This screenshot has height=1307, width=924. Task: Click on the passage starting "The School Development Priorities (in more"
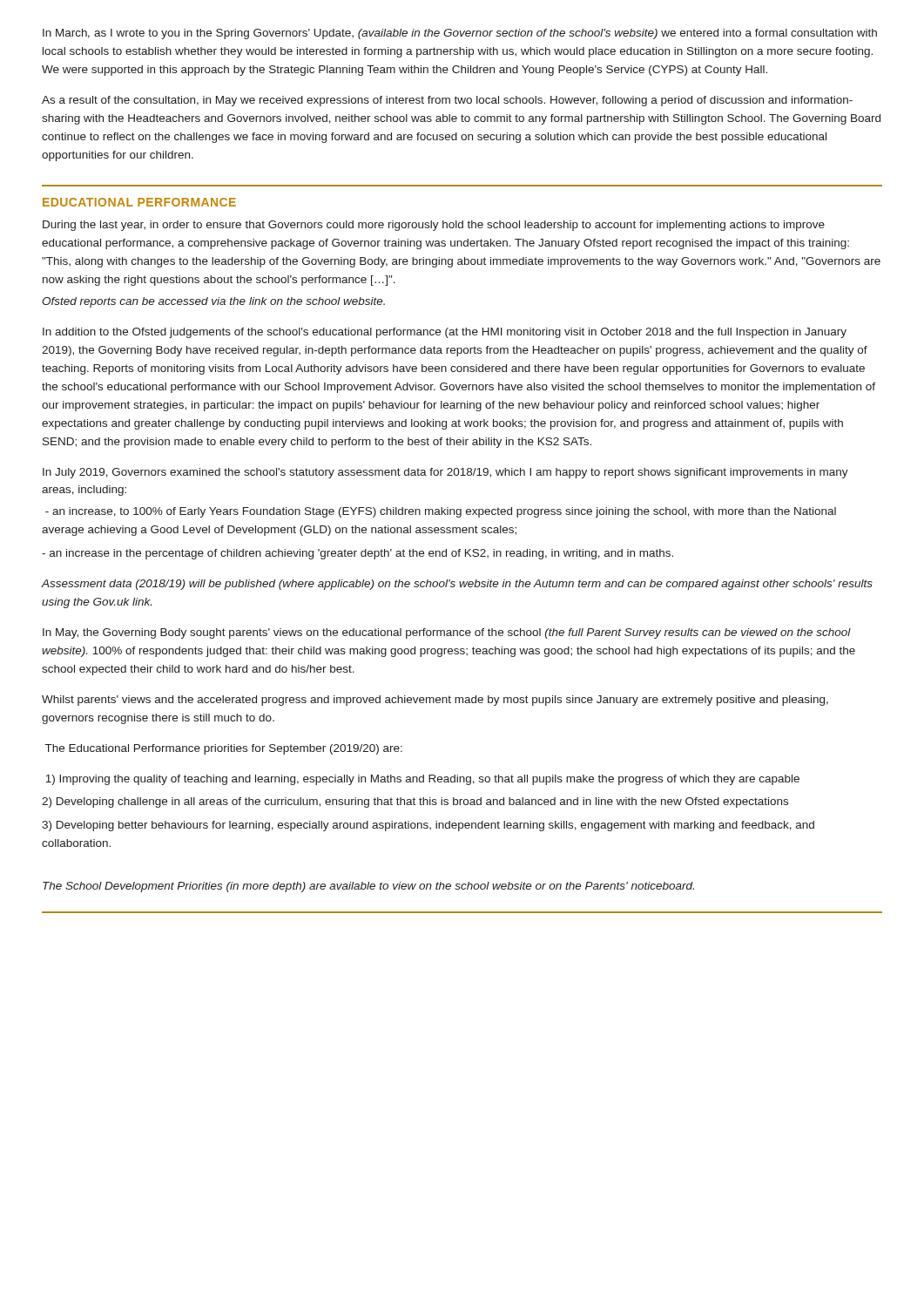369,886
